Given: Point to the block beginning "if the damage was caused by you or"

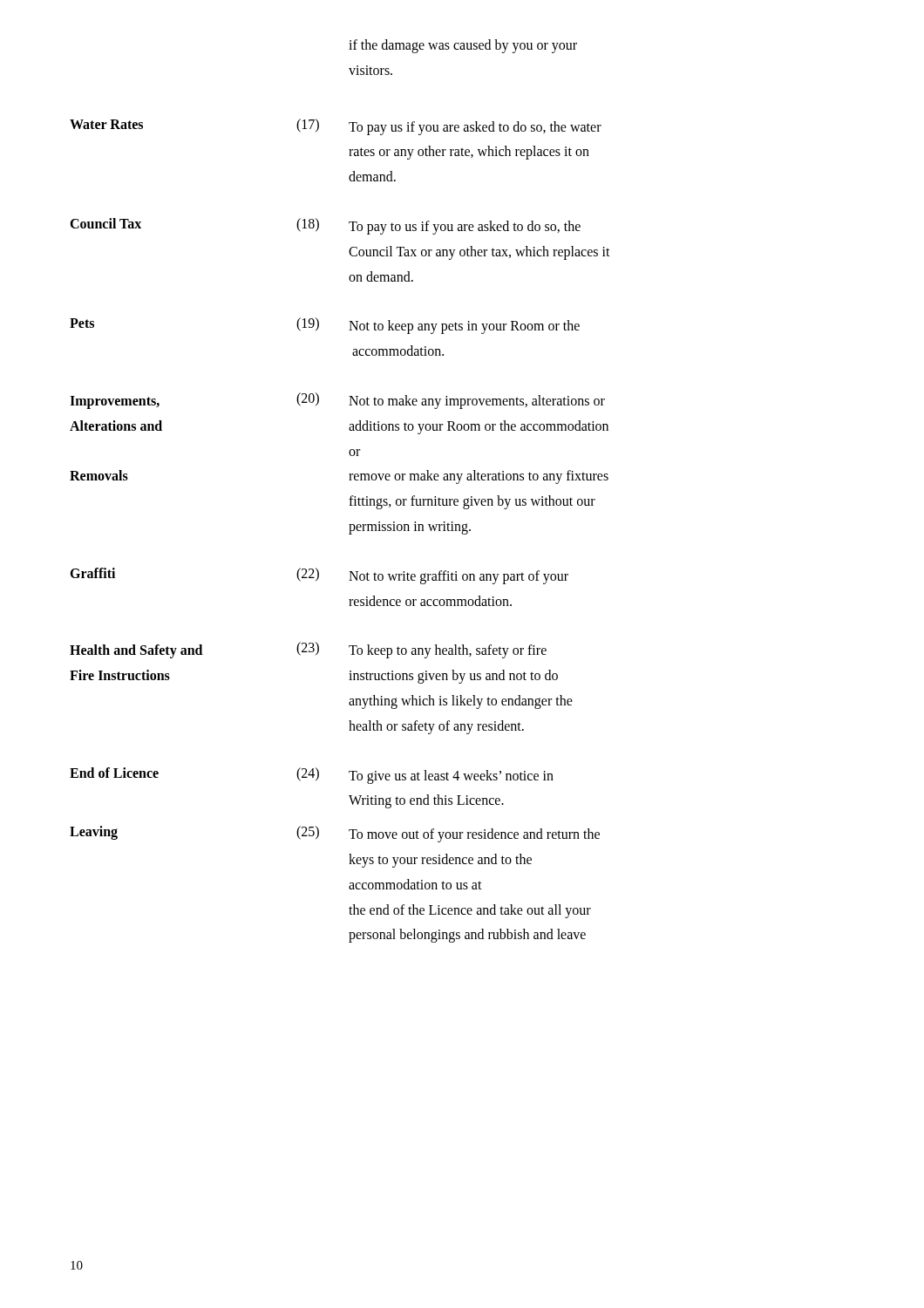Looking at the screenshot, I should tap(463, 46).
